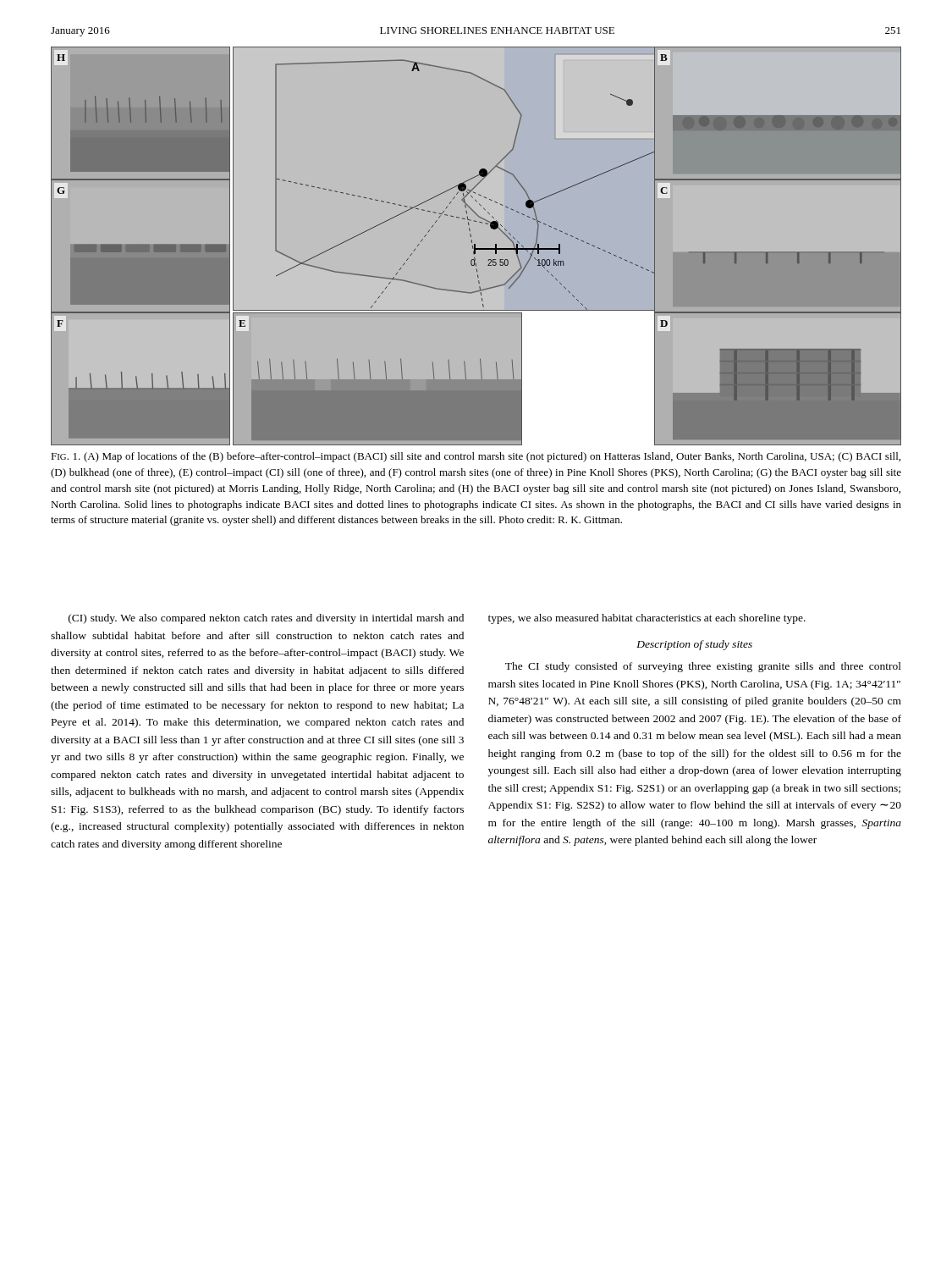The height and width of the screenshot is (1270, 952).
Task: Click on the text block starting "FIG. 1. (A) Map of locations of"
Action: (x=476, y=489)
